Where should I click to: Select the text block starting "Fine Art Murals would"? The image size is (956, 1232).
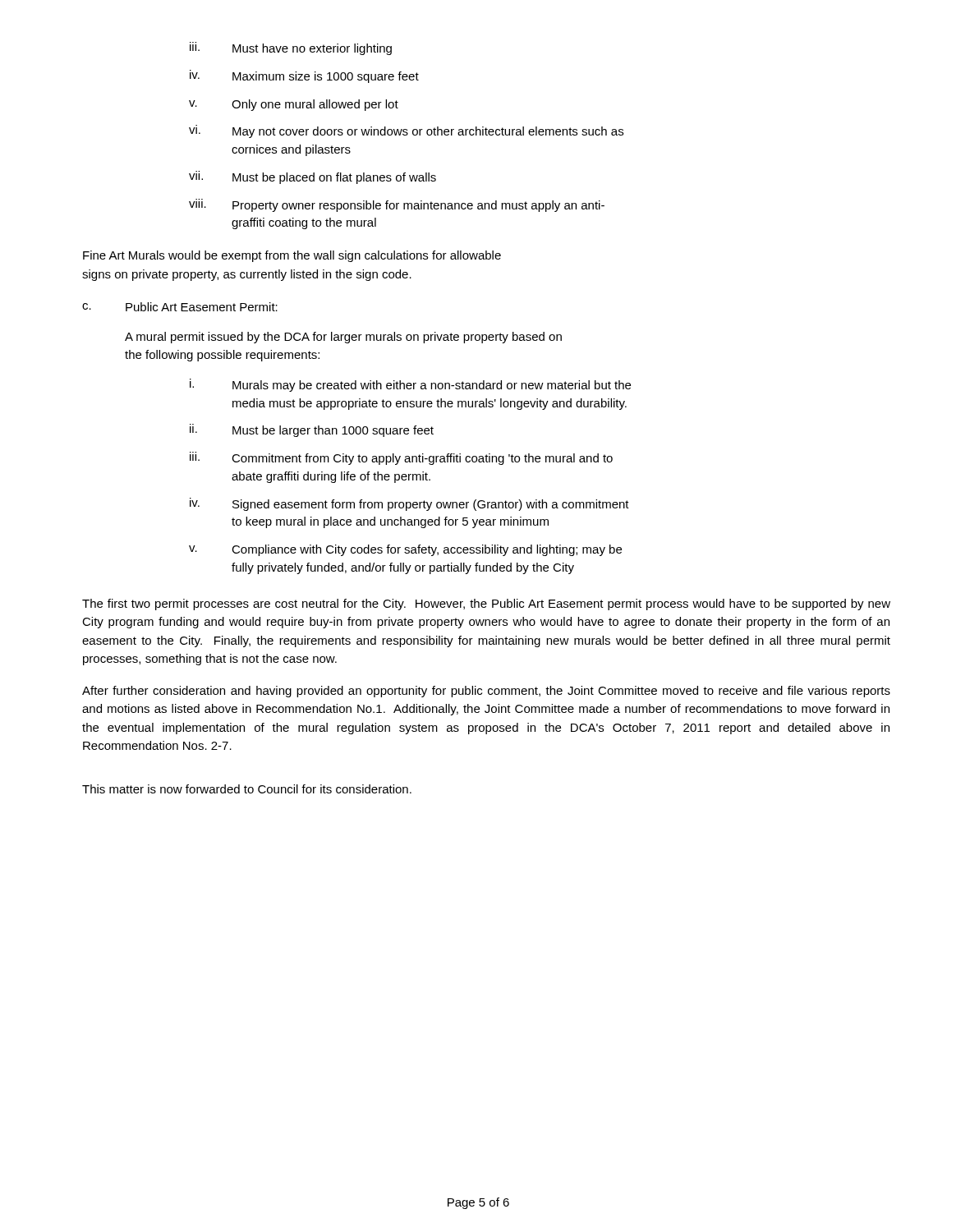(x=292, y=264)
